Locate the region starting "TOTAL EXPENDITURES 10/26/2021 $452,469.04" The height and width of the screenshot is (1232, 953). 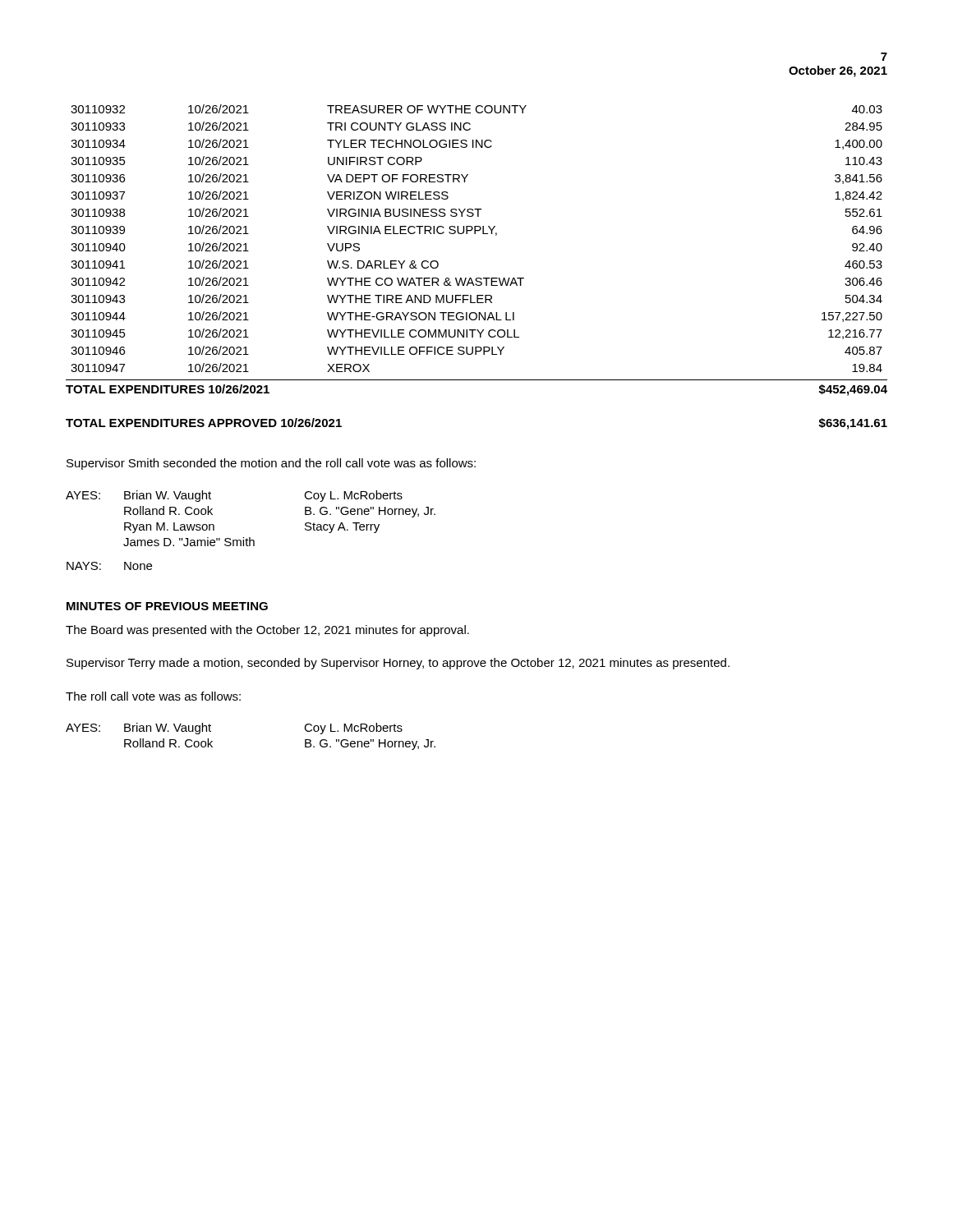point(476,389)
